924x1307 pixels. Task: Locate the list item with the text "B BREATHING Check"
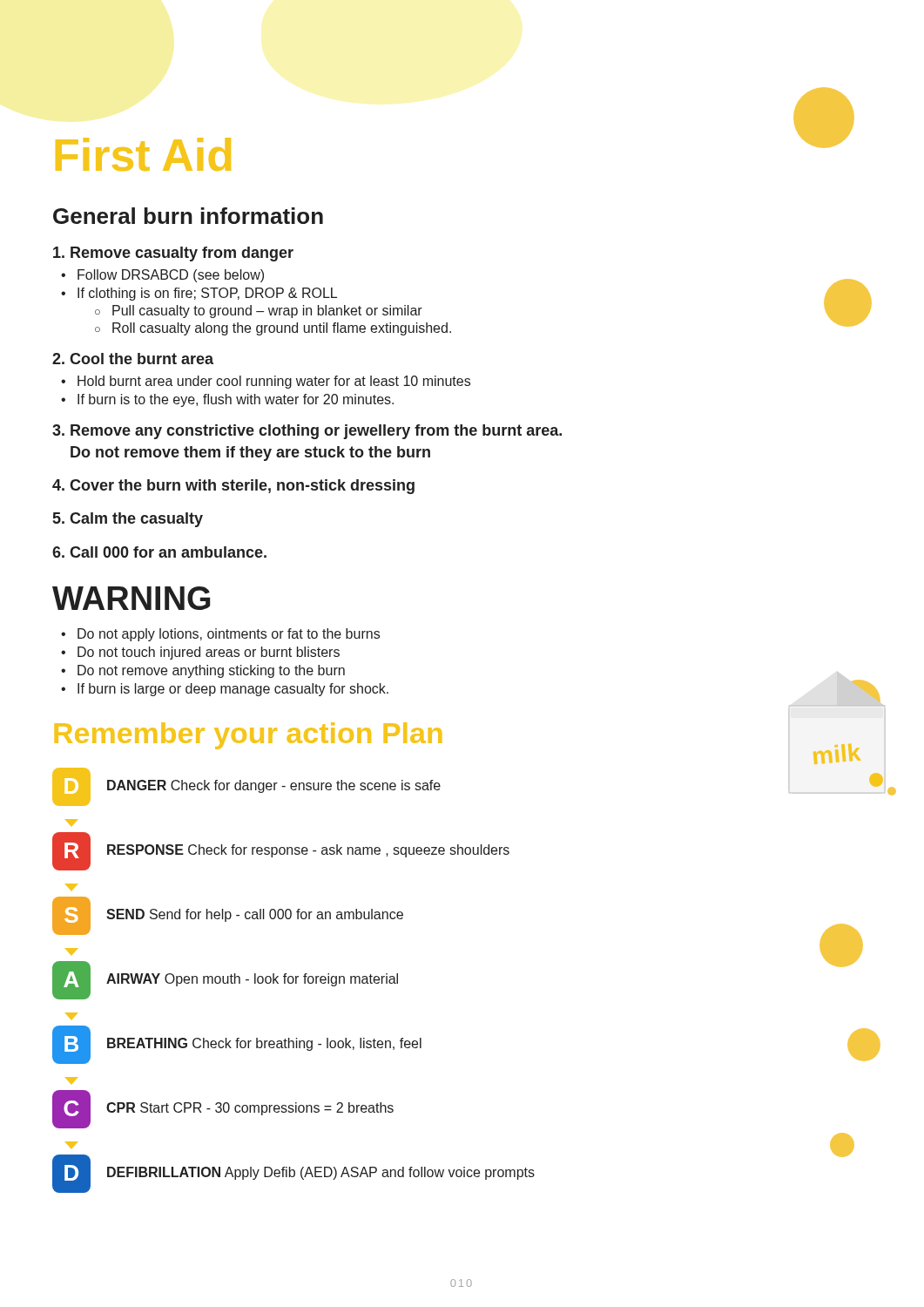pyautogui.click(x=379, y=1052)
